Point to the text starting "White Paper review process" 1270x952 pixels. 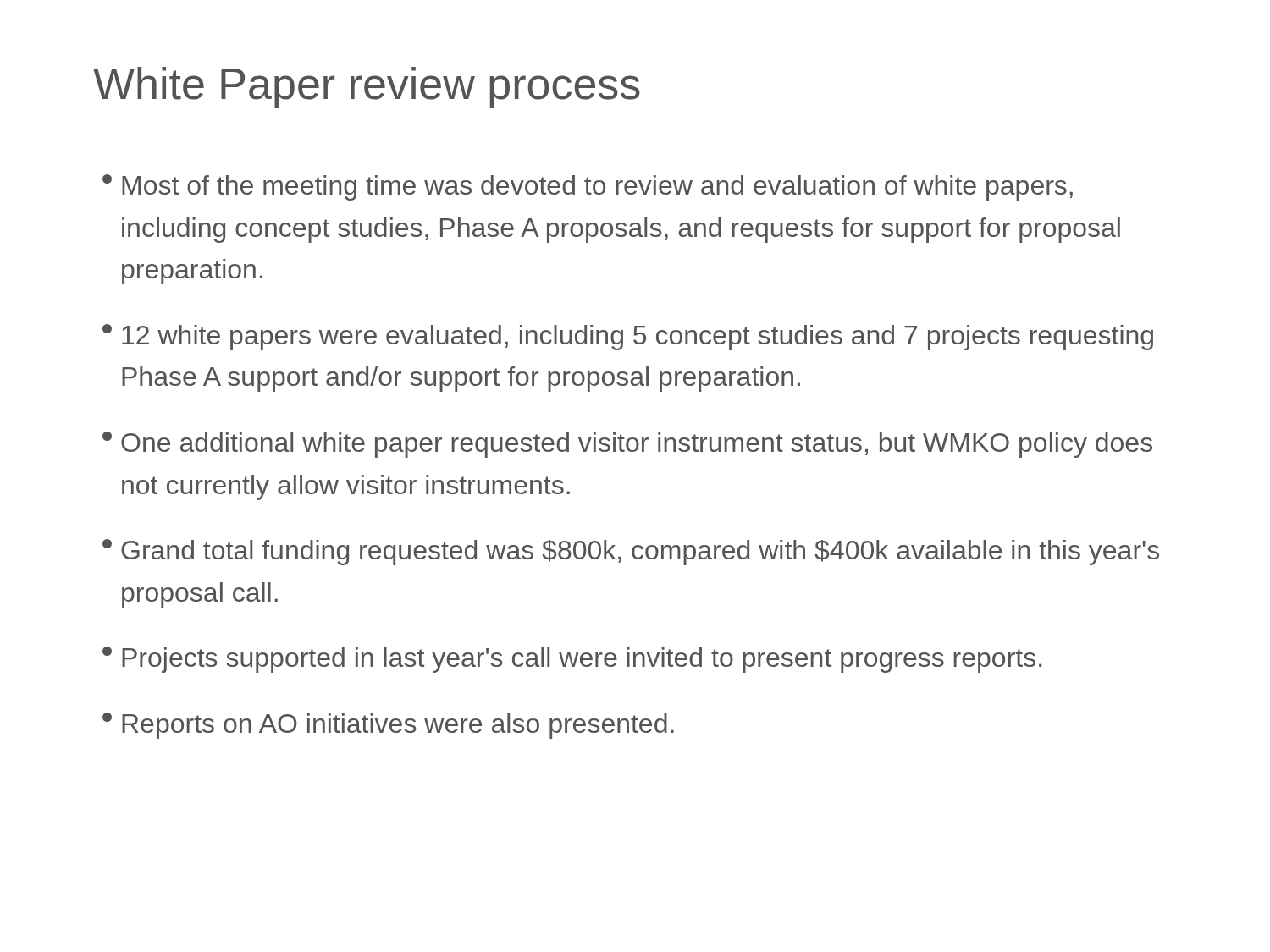coord(367,84)
